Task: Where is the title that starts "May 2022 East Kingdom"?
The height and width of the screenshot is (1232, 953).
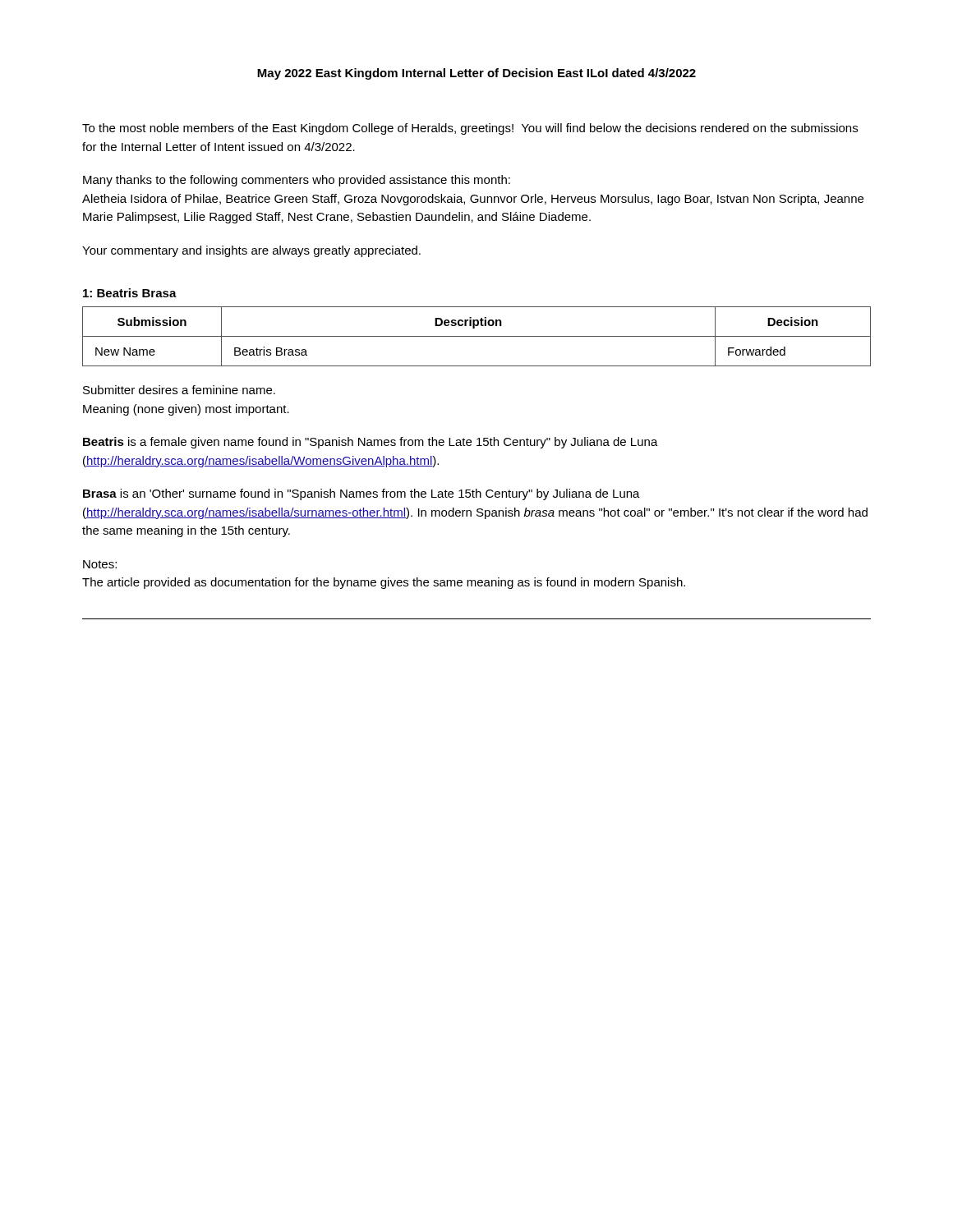Action: coord(476,73)
